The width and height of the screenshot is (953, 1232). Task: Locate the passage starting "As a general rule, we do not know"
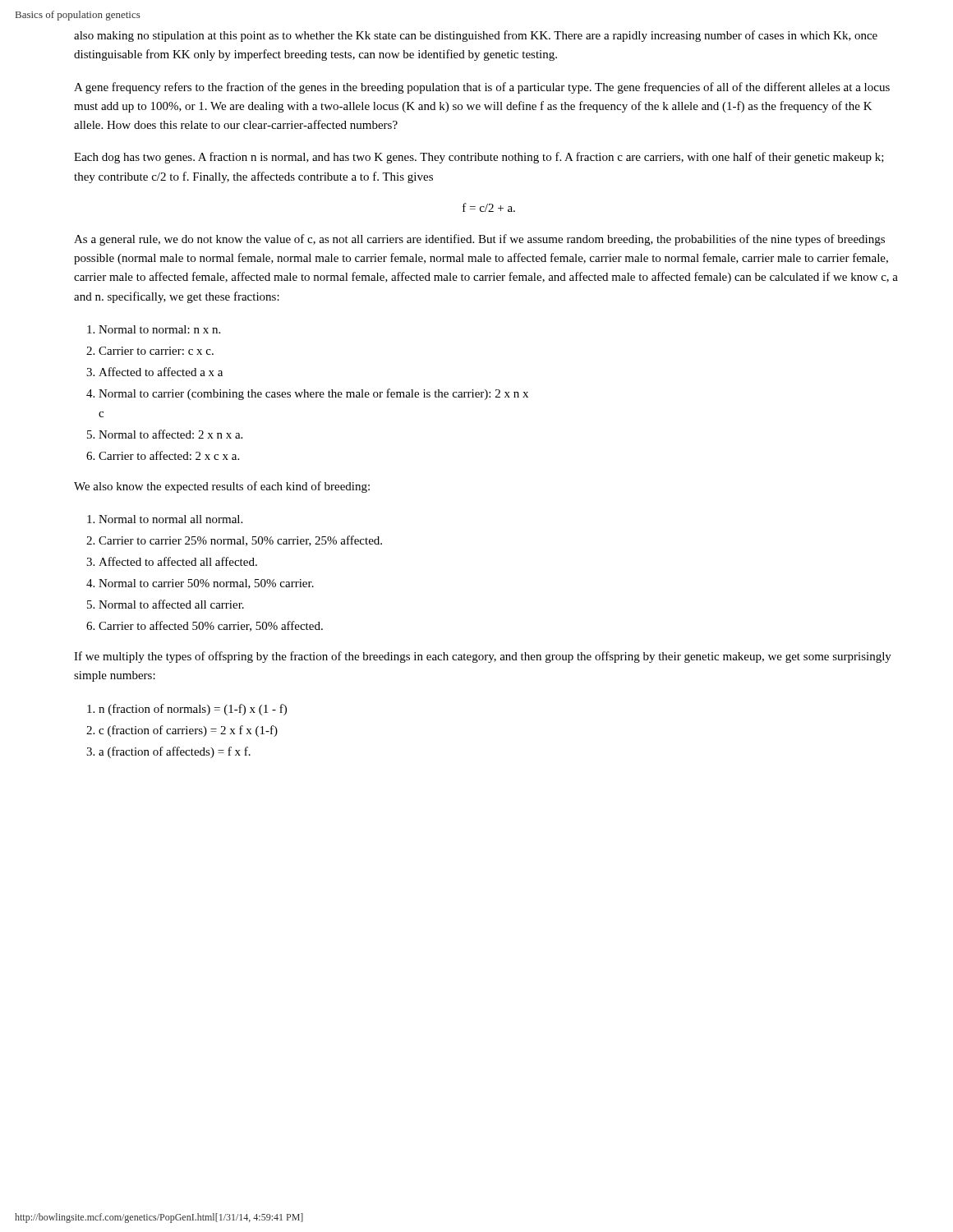tap(486, 267)
